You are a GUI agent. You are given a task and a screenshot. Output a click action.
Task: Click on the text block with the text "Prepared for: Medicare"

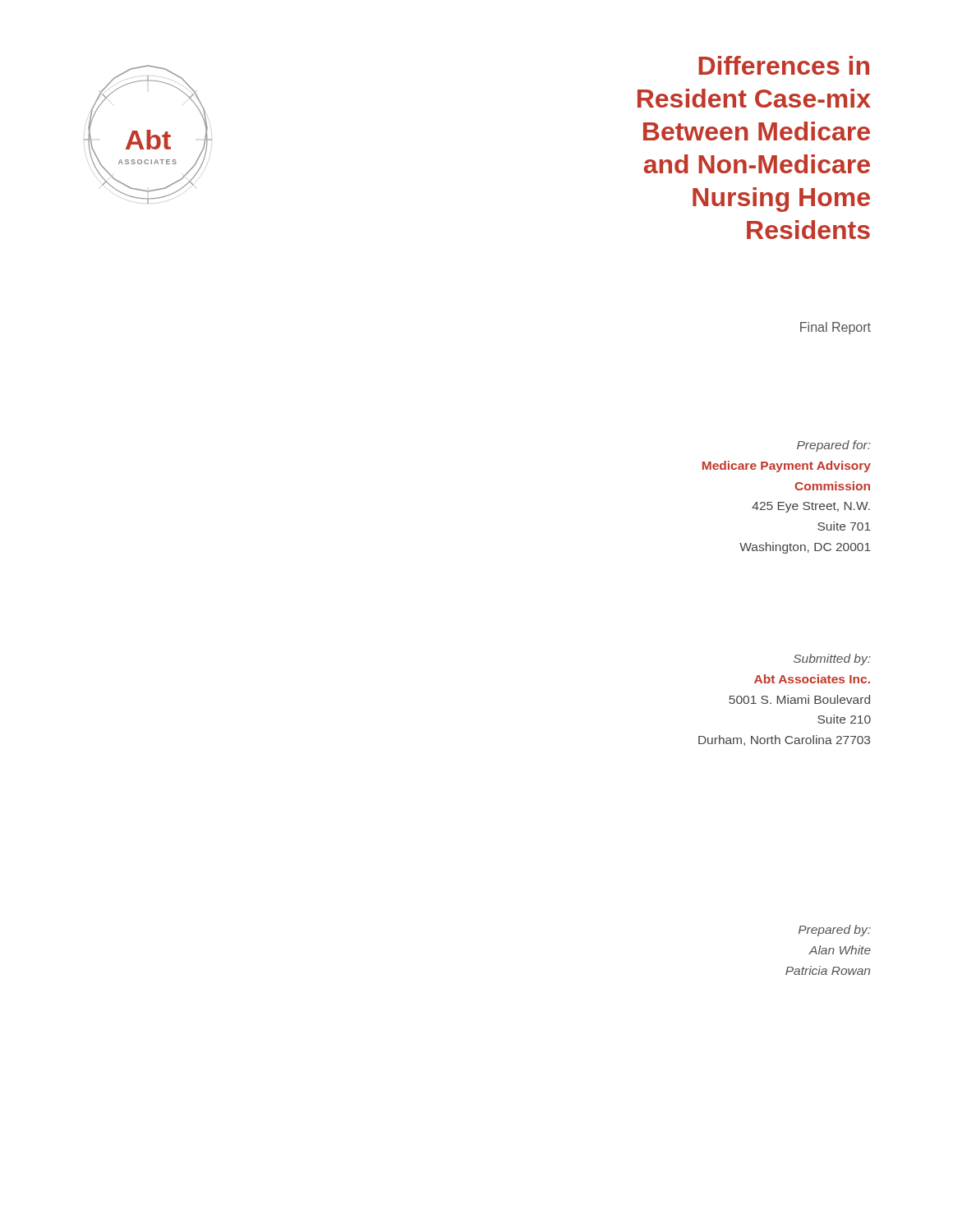point(786,496)
